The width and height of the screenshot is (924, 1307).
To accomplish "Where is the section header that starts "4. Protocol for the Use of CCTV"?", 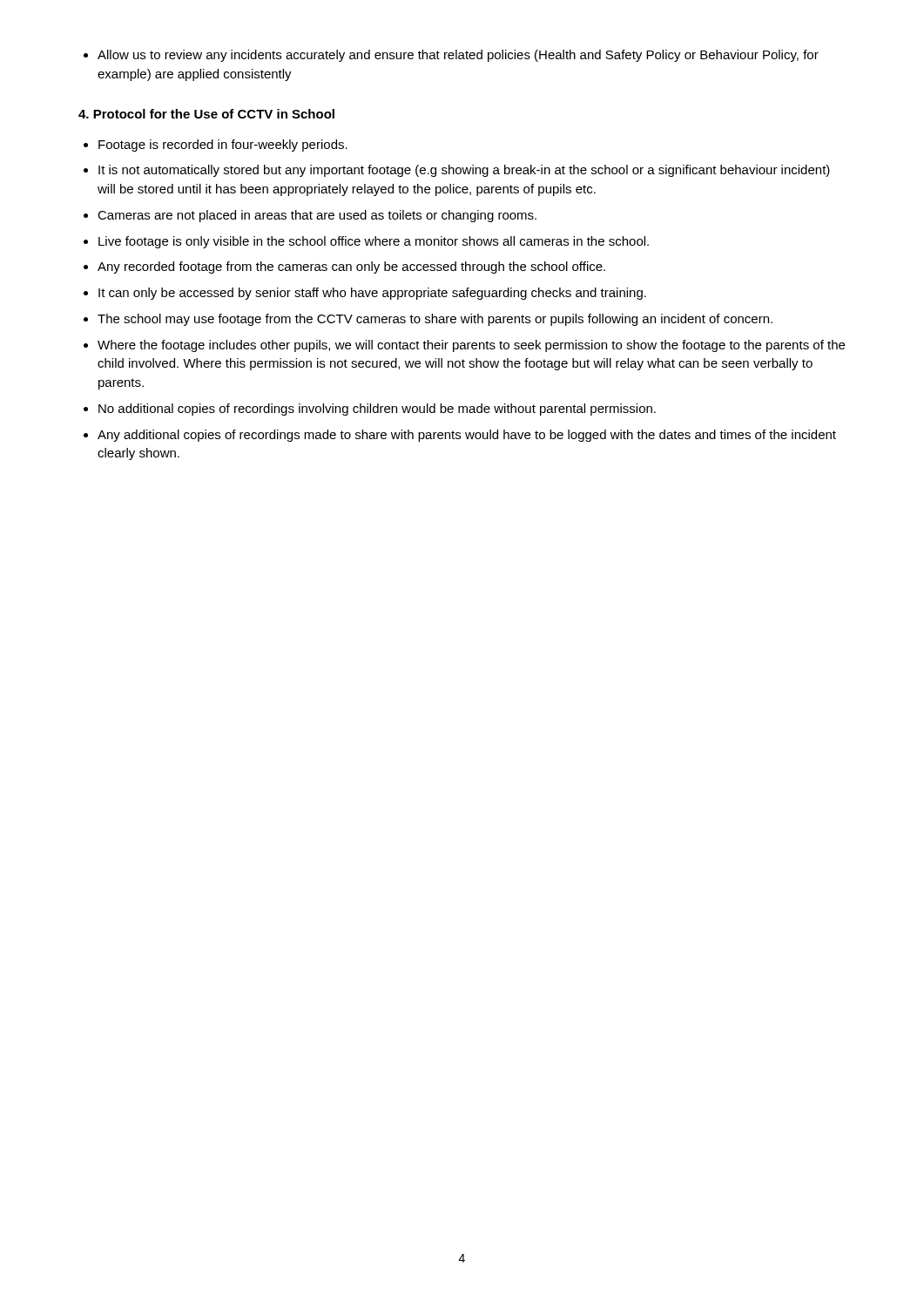I will pos(207,113).
